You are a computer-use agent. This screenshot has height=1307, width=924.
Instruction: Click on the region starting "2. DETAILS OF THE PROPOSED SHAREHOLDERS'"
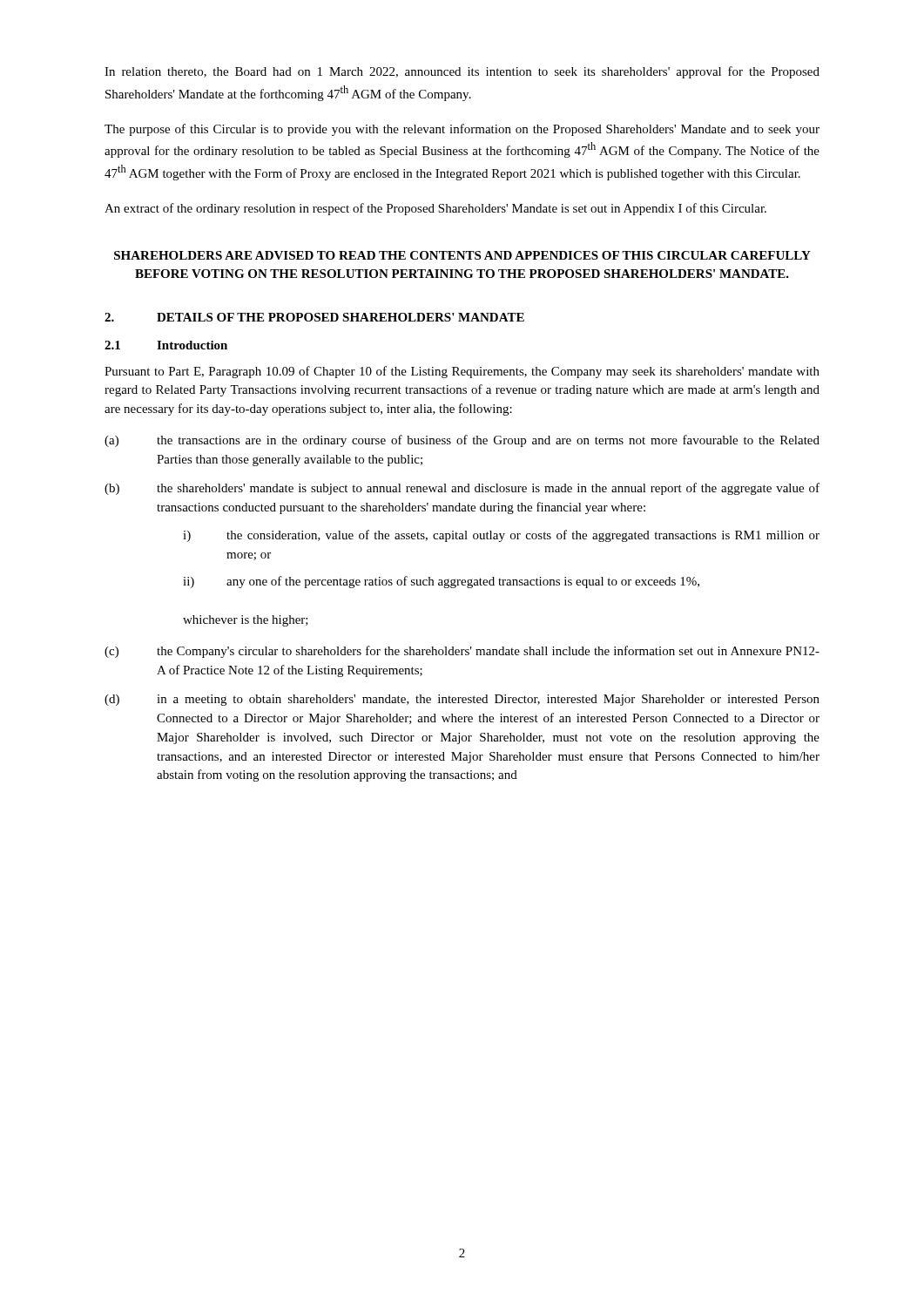click(315, 318)
